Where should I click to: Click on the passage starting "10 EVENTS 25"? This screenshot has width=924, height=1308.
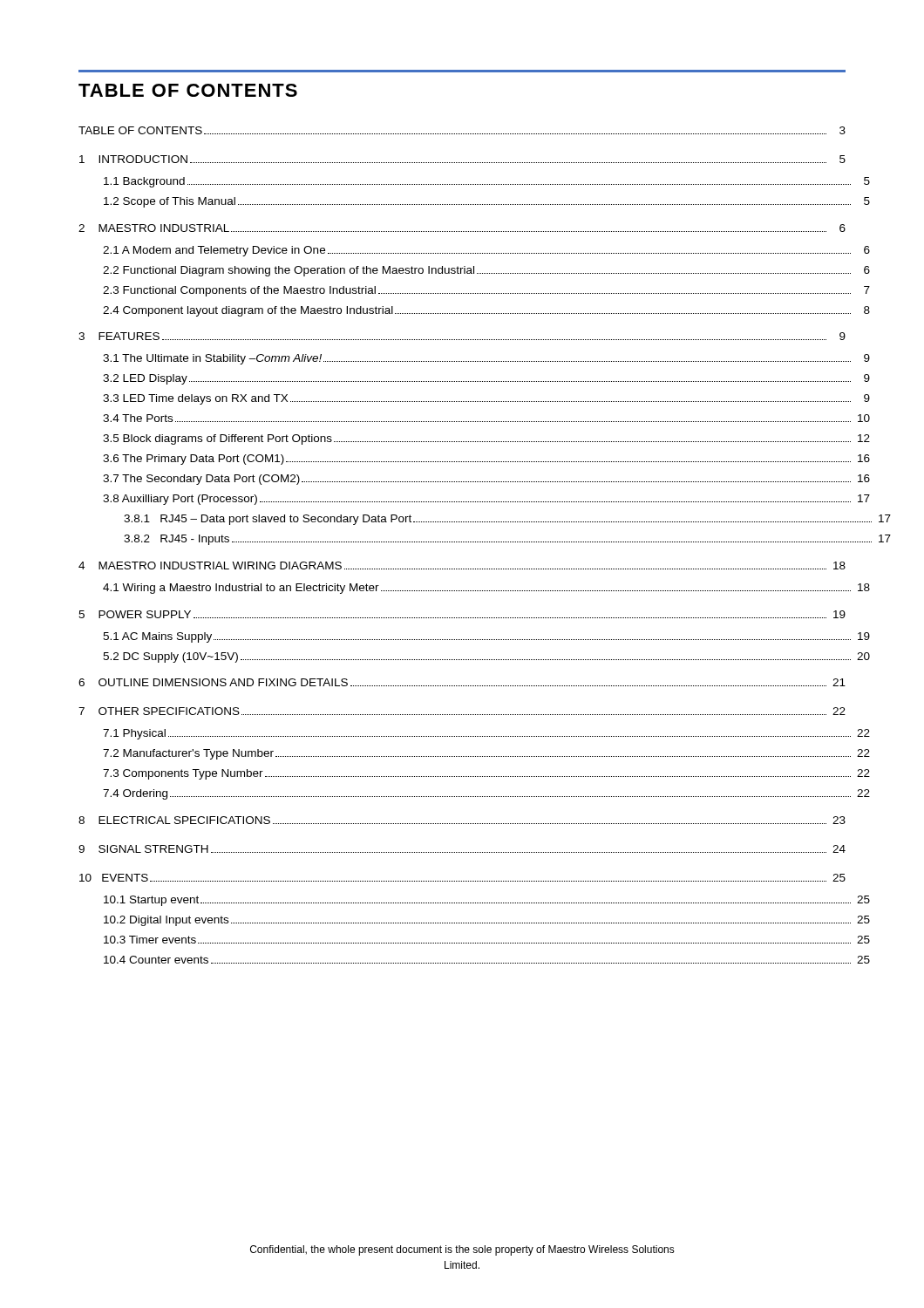[462, 878]
